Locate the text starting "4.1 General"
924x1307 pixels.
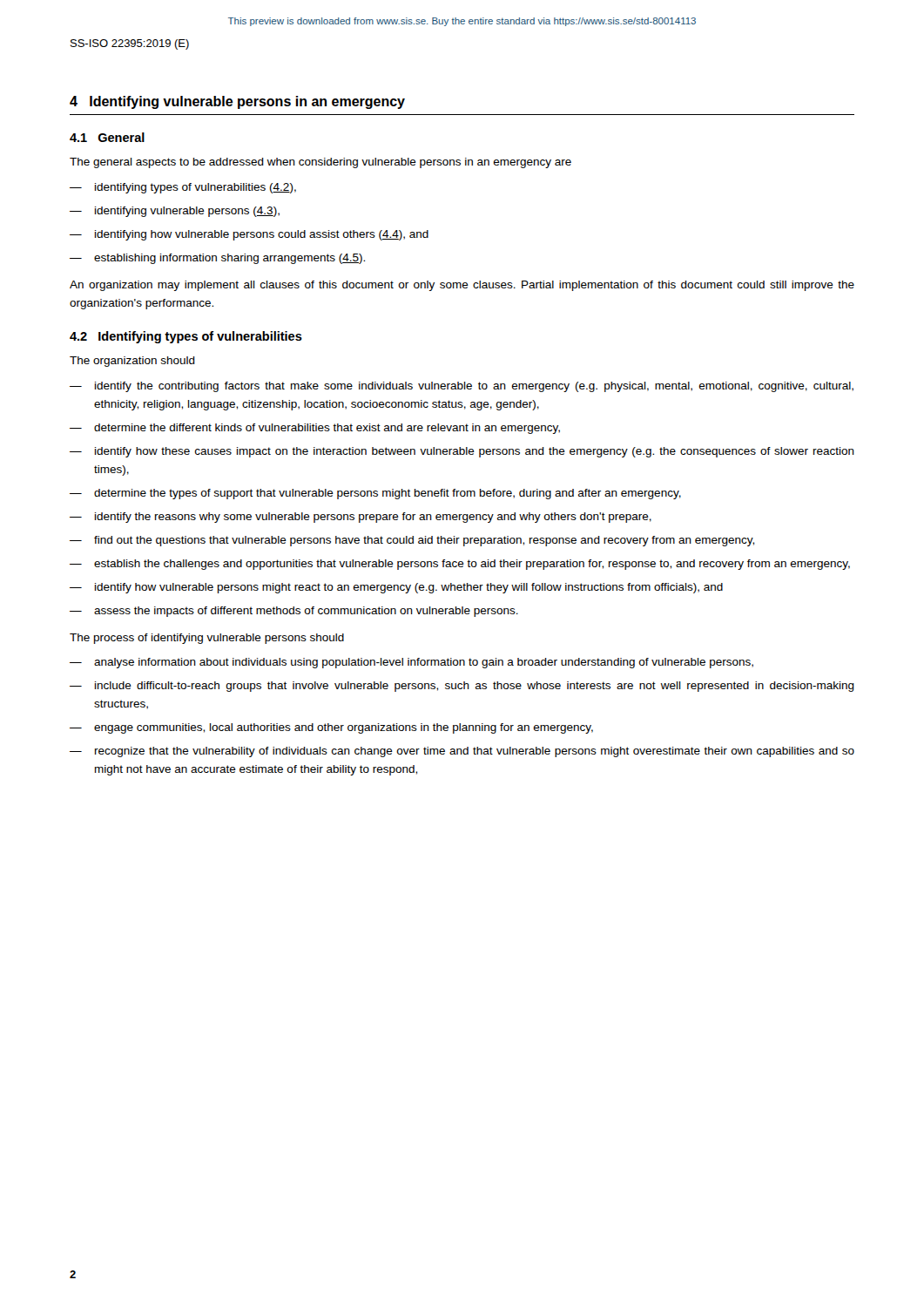pos(107,138)
